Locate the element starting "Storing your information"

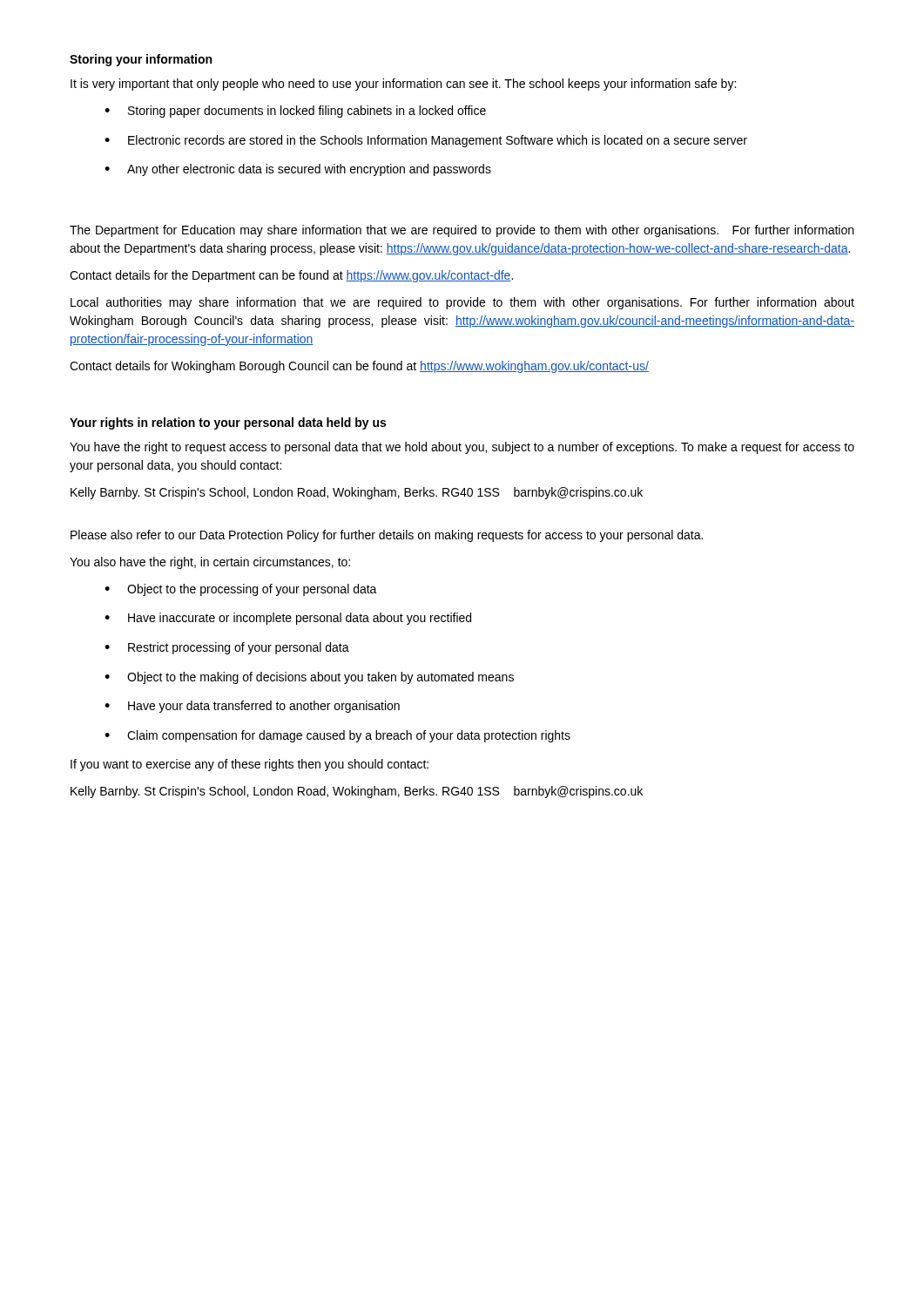pyautogui.click(x=141, y=59)
